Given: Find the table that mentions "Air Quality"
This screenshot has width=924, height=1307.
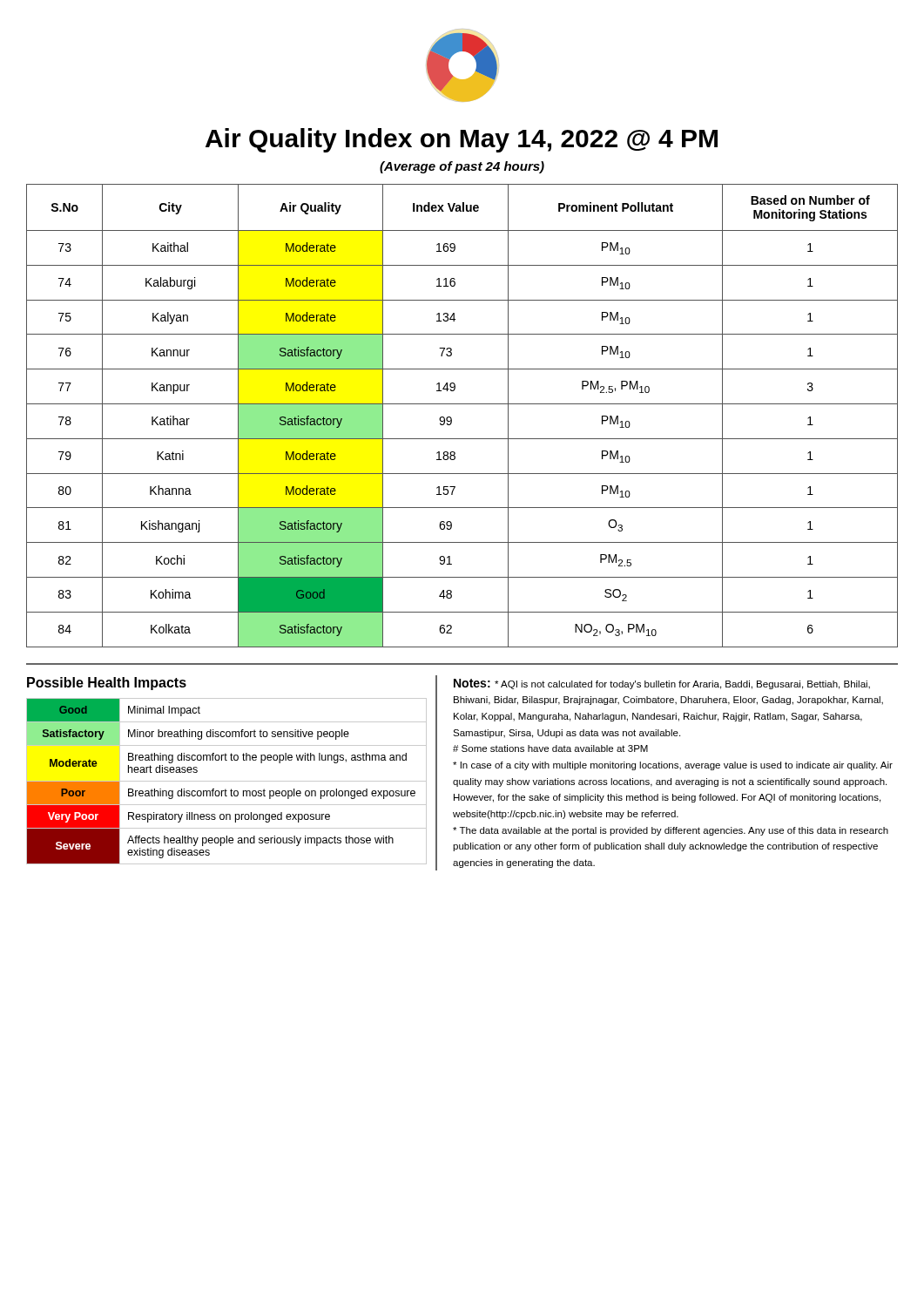Looking at the screenshot, I should coord(462,415).
